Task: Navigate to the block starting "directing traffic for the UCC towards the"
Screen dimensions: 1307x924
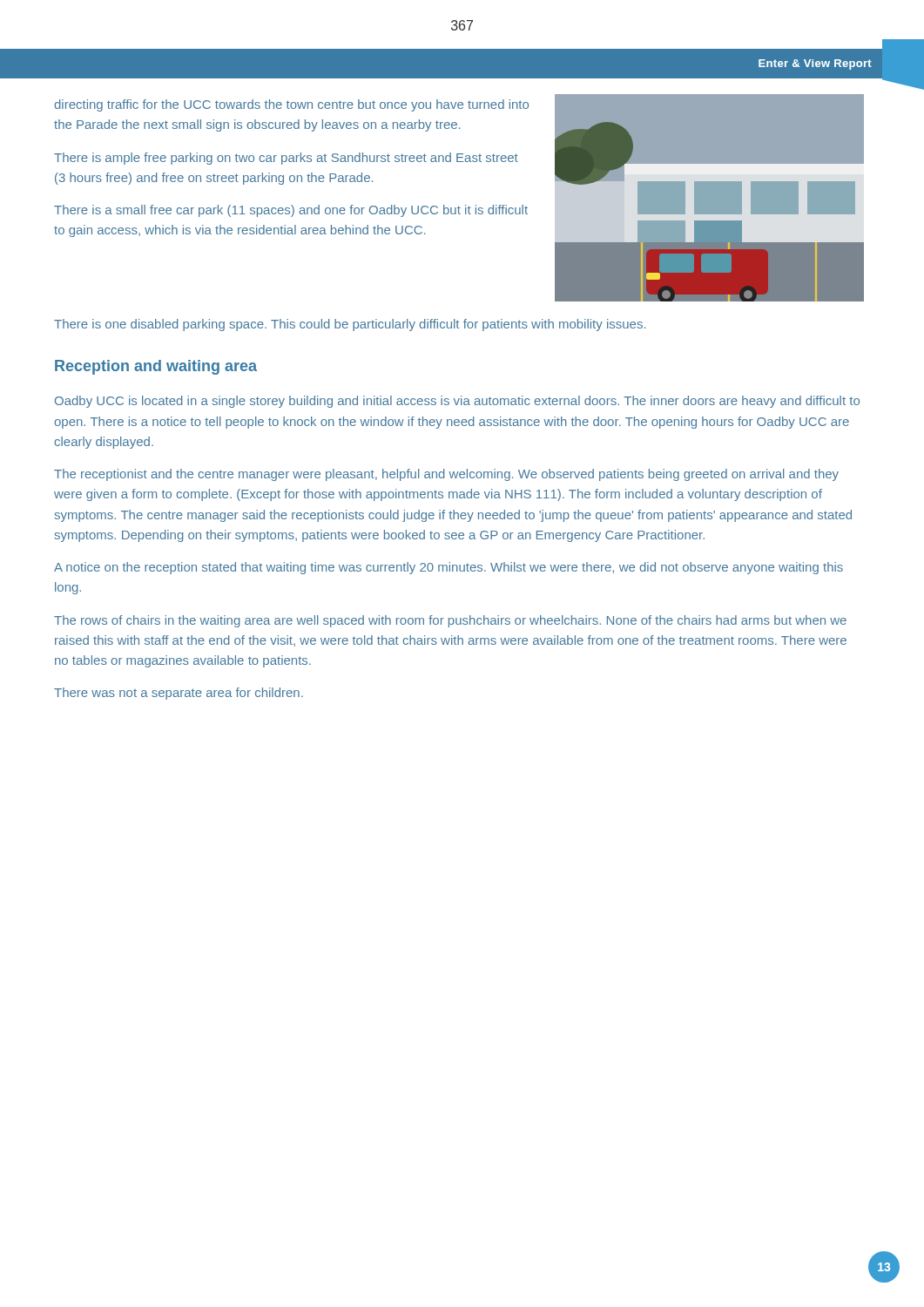Action: [x=292, y=114]
